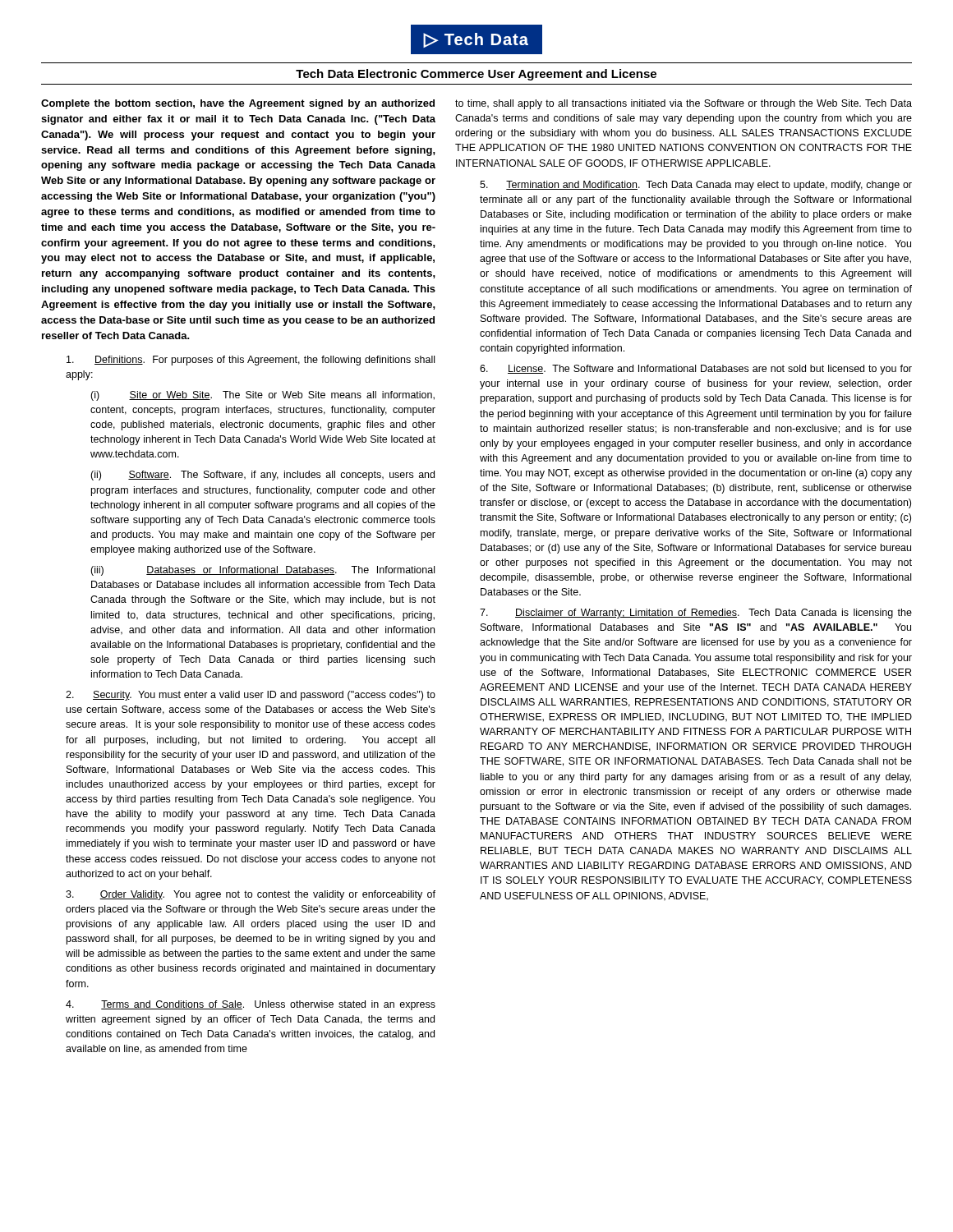Click the passage that begins "Disclaimer of Warranty;"
953x1232 pixels.
tap(696, 754)
